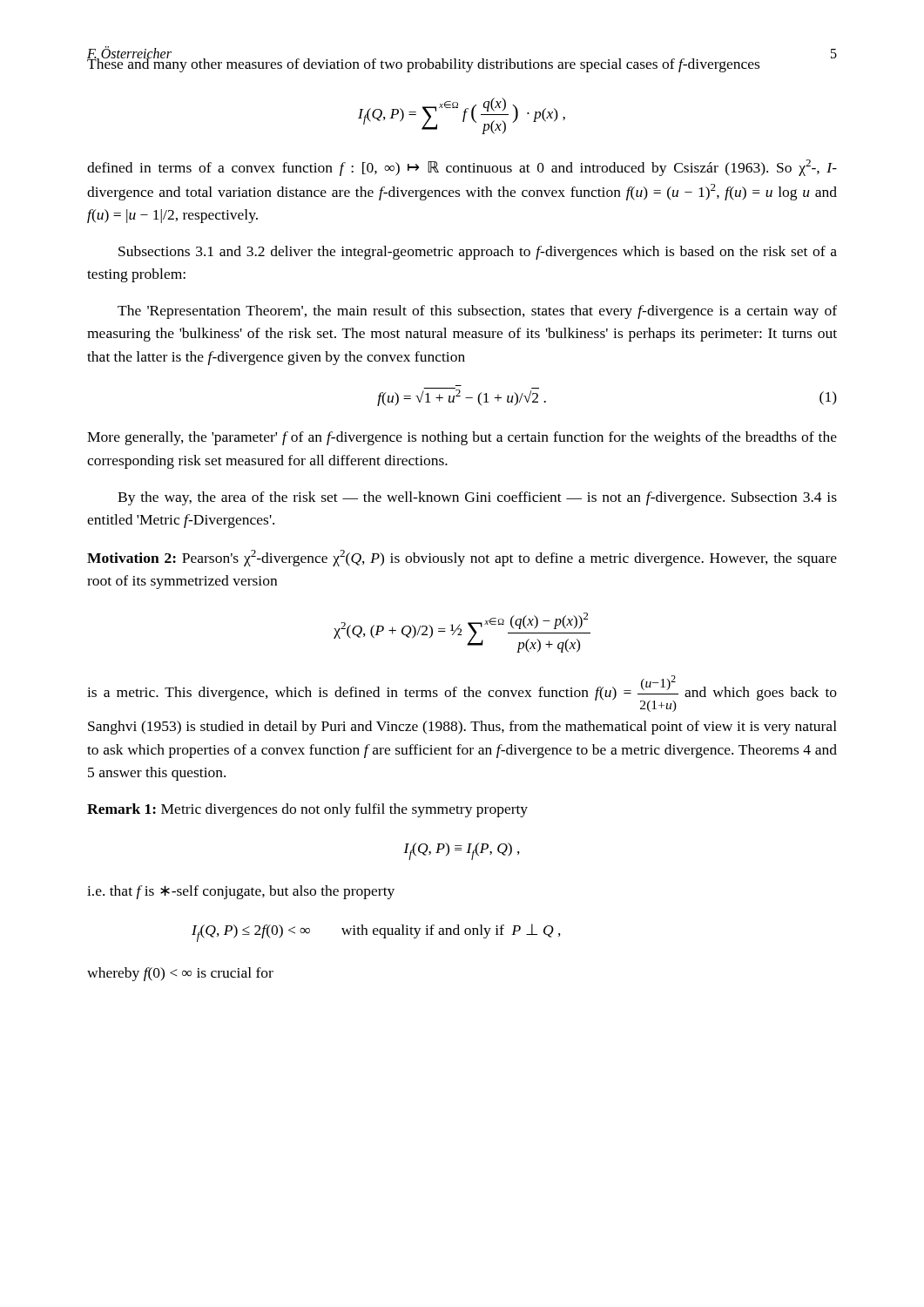Screen dimensions: 1307x924
Task: Locate the text starting "If(Q, P) = ∑x∈Ω"
Action: tap(462, 114)
